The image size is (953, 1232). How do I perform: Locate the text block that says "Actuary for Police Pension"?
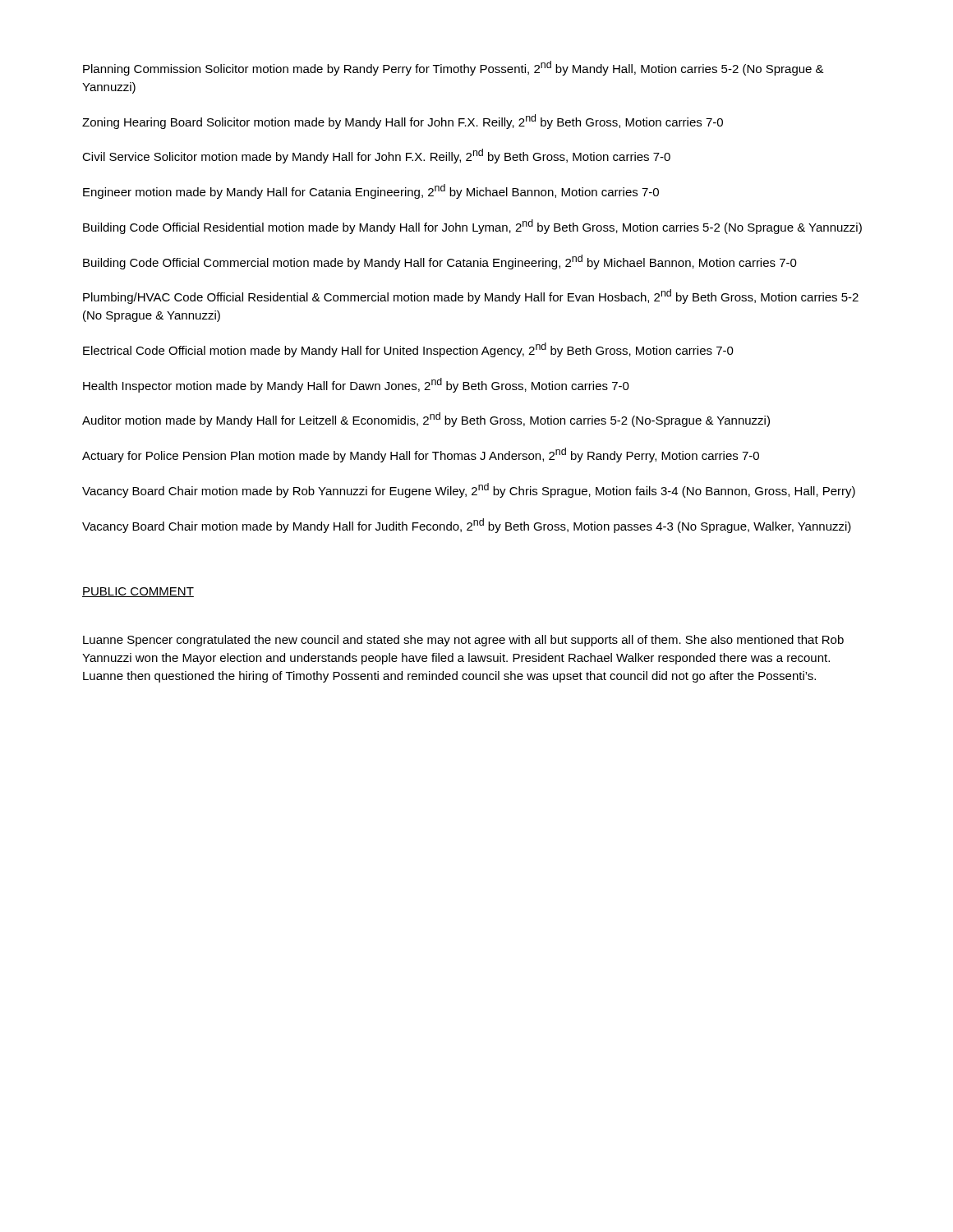pos(421,454)
